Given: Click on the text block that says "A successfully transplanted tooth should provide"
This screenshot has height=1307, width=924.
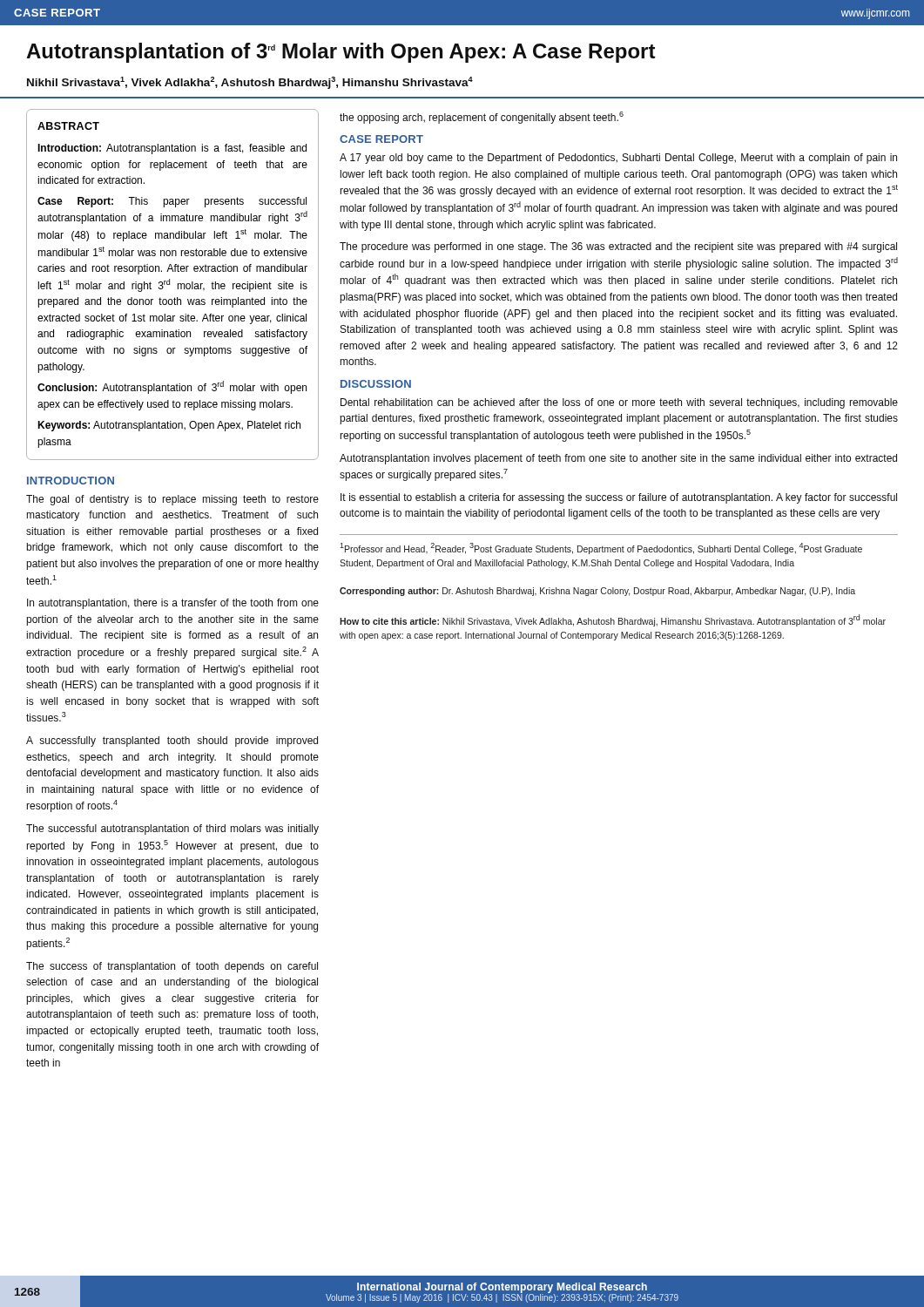Looking at the screenshot, I should coord(172,773).
